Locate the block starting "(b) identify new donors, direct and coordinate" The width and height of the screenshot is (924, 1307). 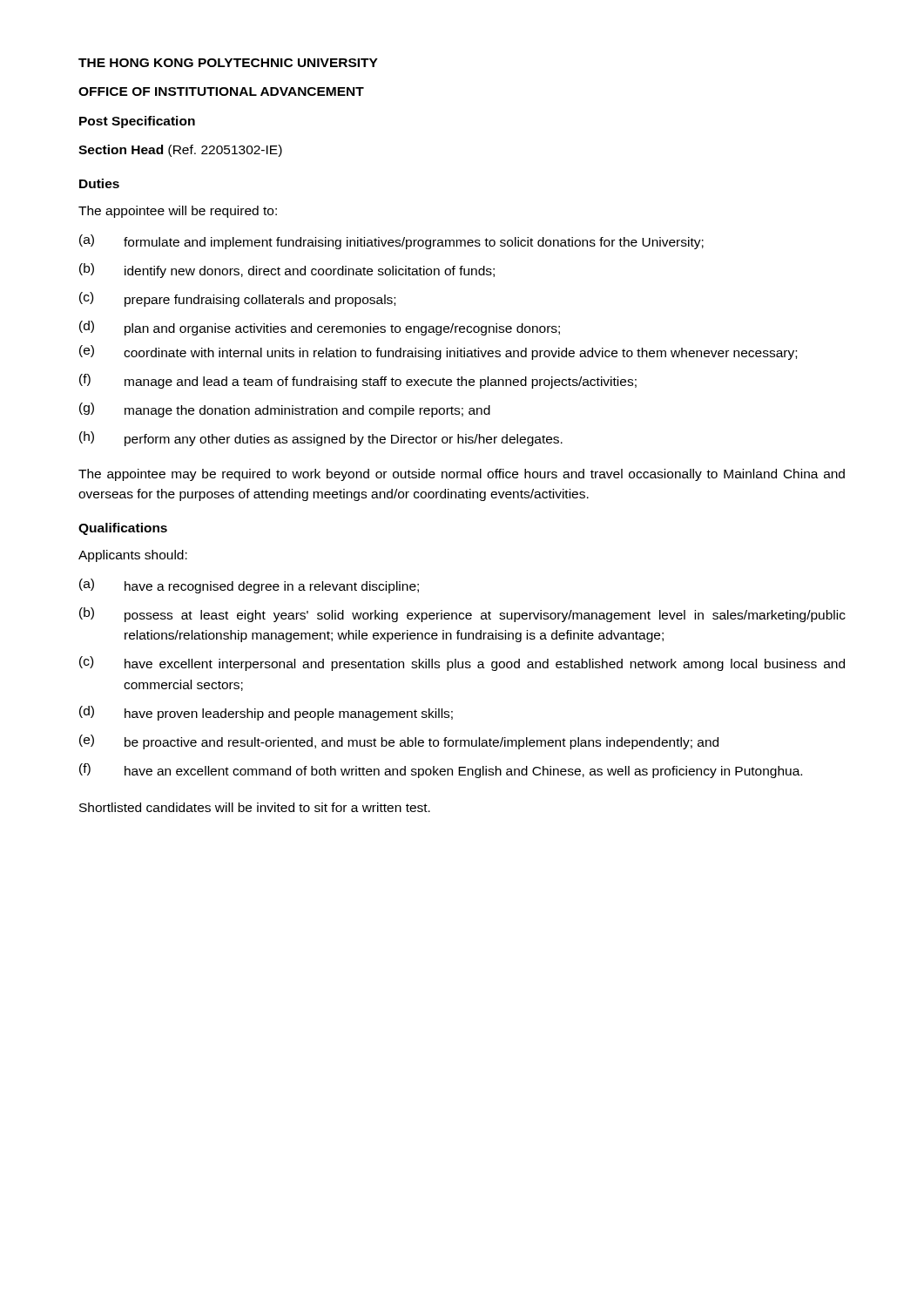pos(462,270)
